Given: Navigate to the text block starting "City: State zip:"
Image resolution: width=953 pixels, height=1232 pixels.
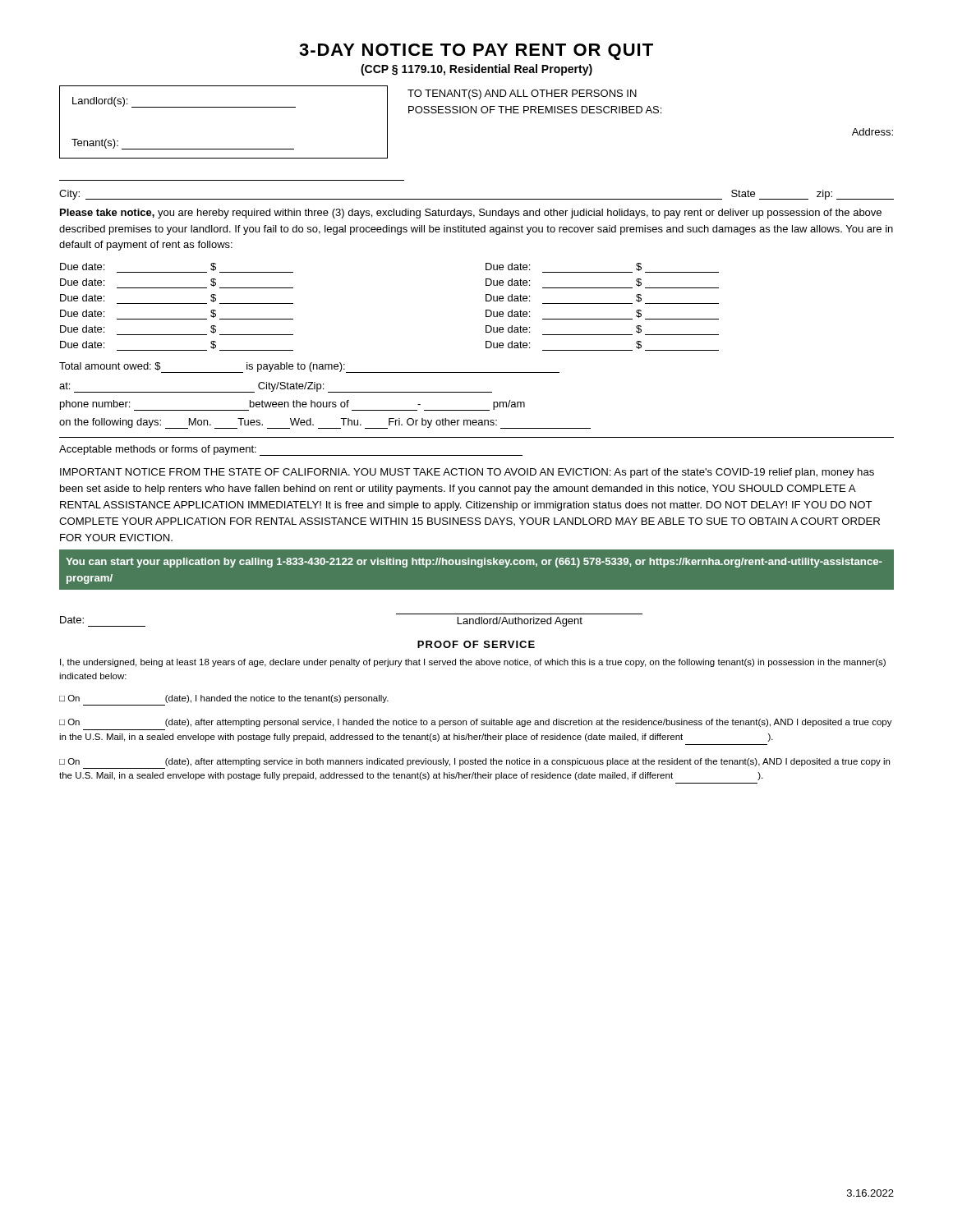Looking at the screenshot, I should pos(476,193).
